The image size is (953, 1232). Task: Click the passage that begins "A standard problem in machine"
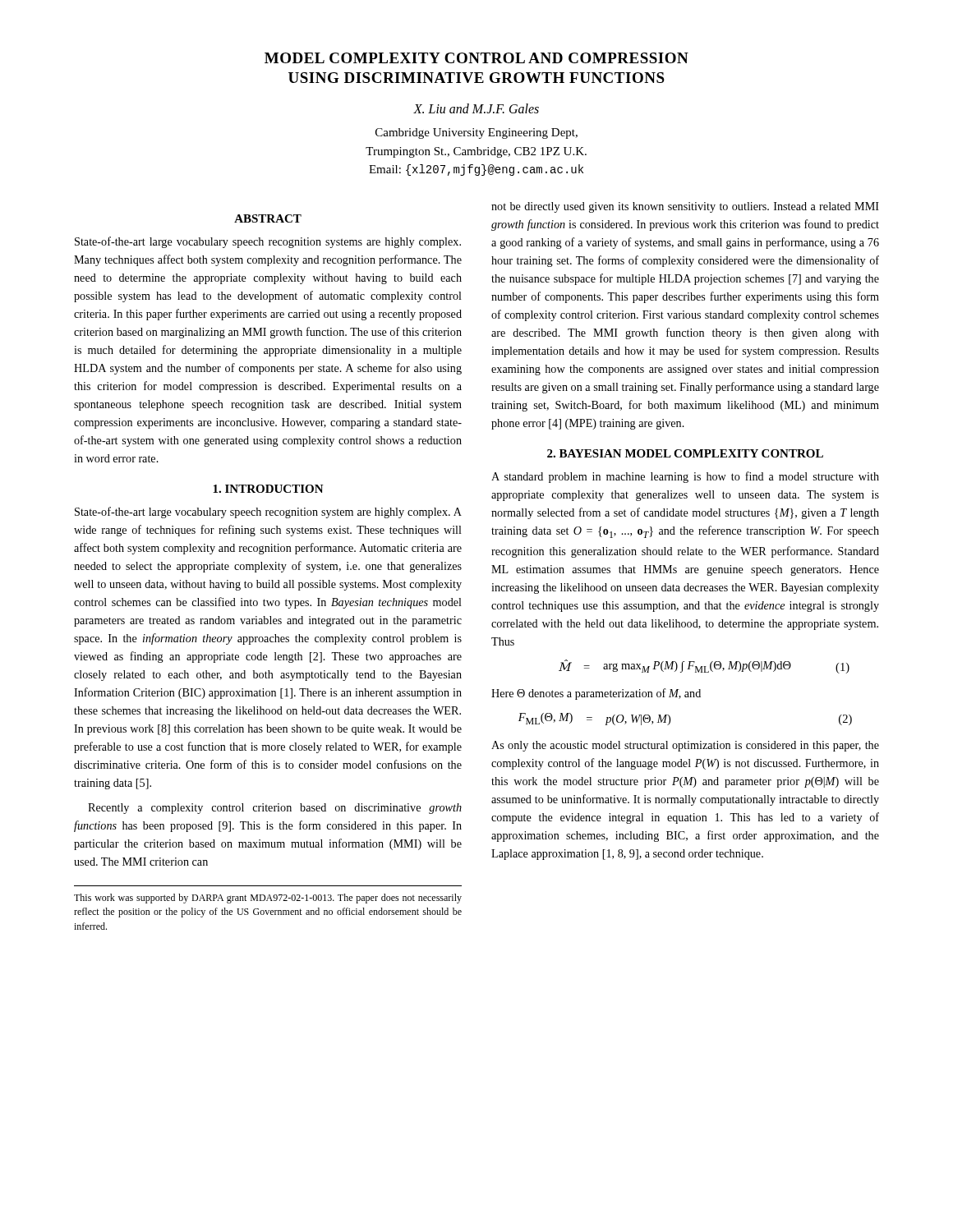pos(685,559)
